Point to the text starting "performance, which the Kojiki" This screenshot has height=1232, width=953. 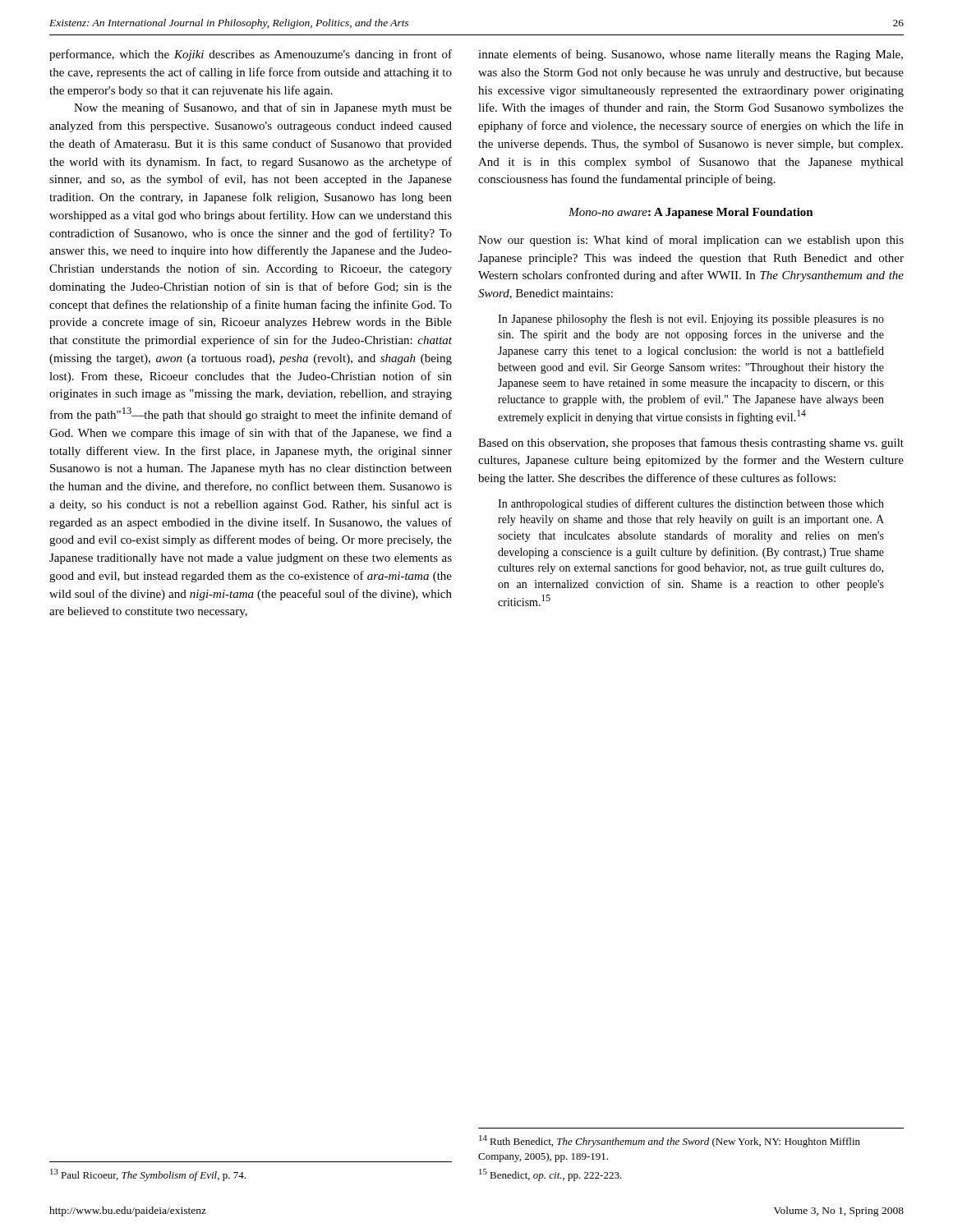pos(251,333)
